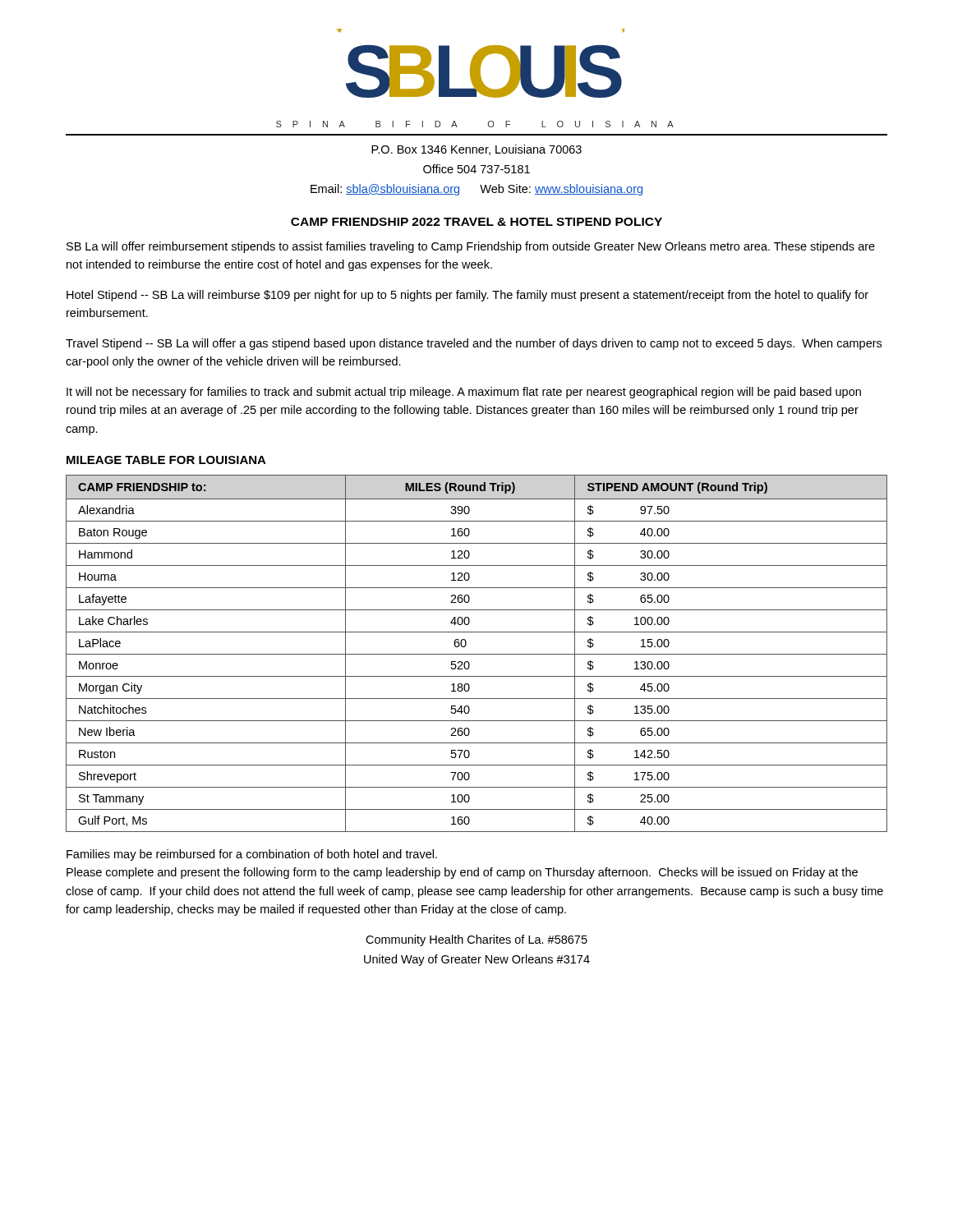Point to the region starting "Families may be reimbursed"

(x=475, y=882)
